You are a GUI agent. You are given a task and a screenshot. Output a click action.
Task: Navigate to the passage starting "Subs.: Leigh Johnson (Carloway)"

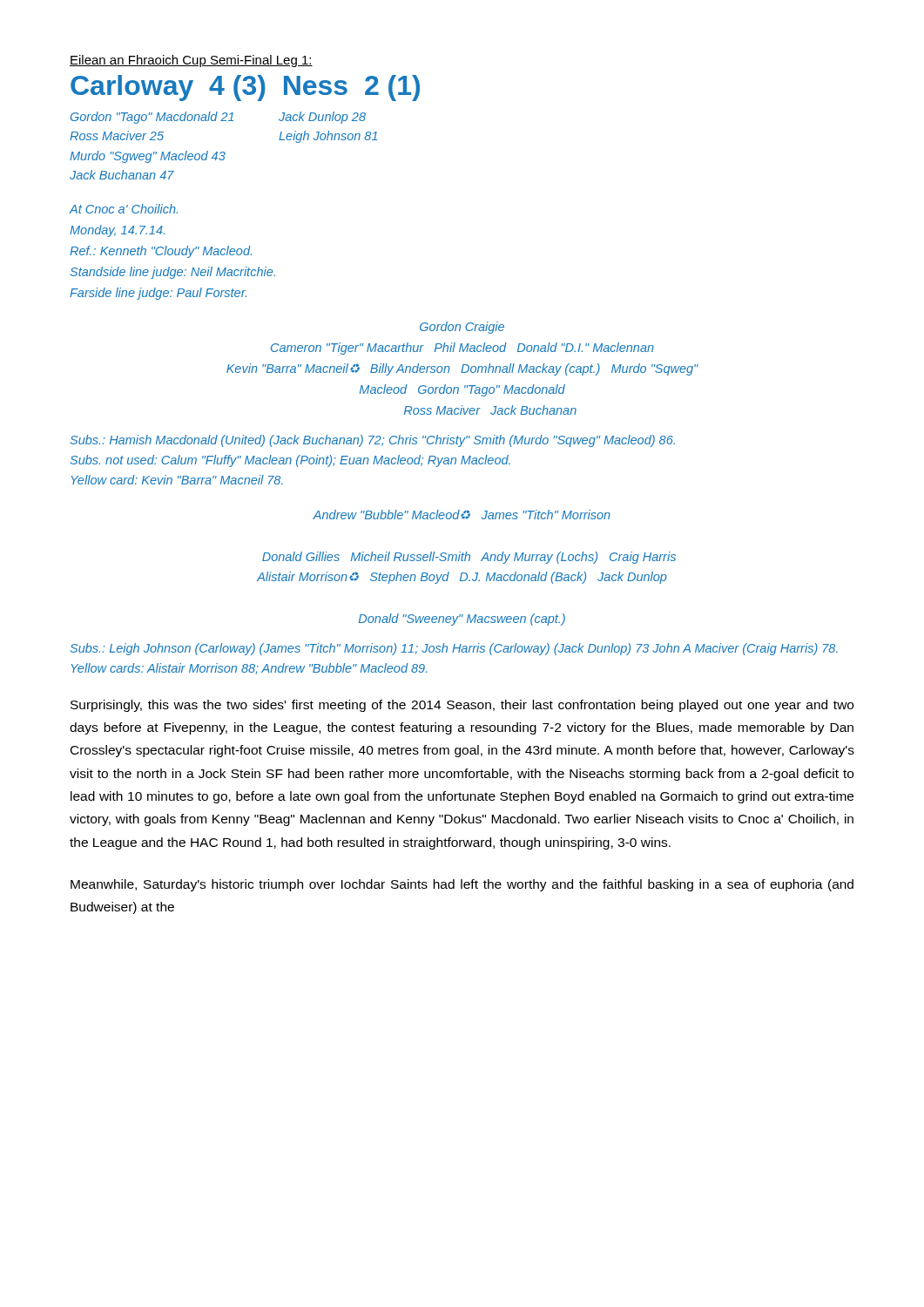[x=454, y=659]
